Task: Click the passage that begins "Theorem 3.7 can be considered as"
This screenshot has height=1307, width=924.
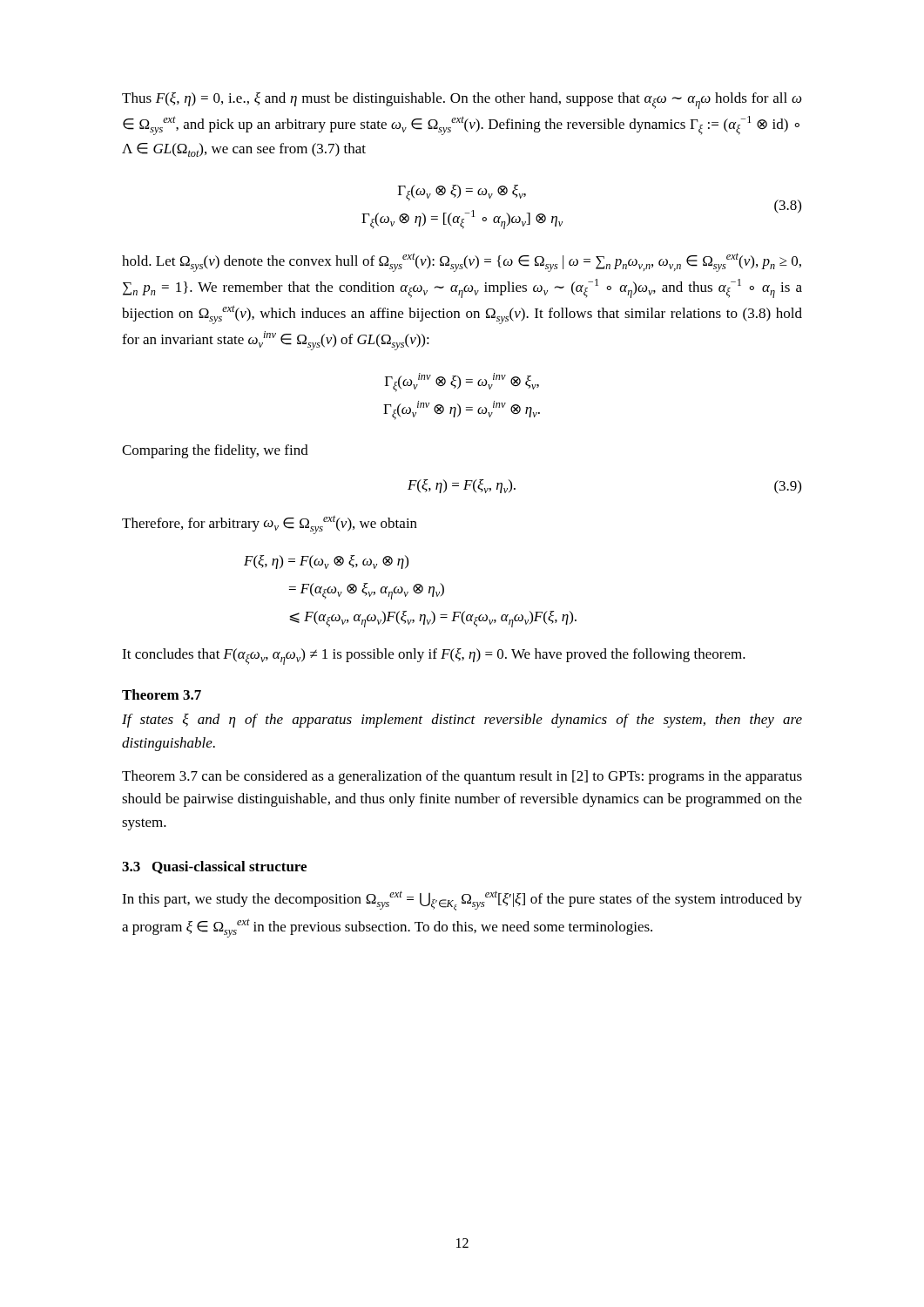Action: pos(462,799)
